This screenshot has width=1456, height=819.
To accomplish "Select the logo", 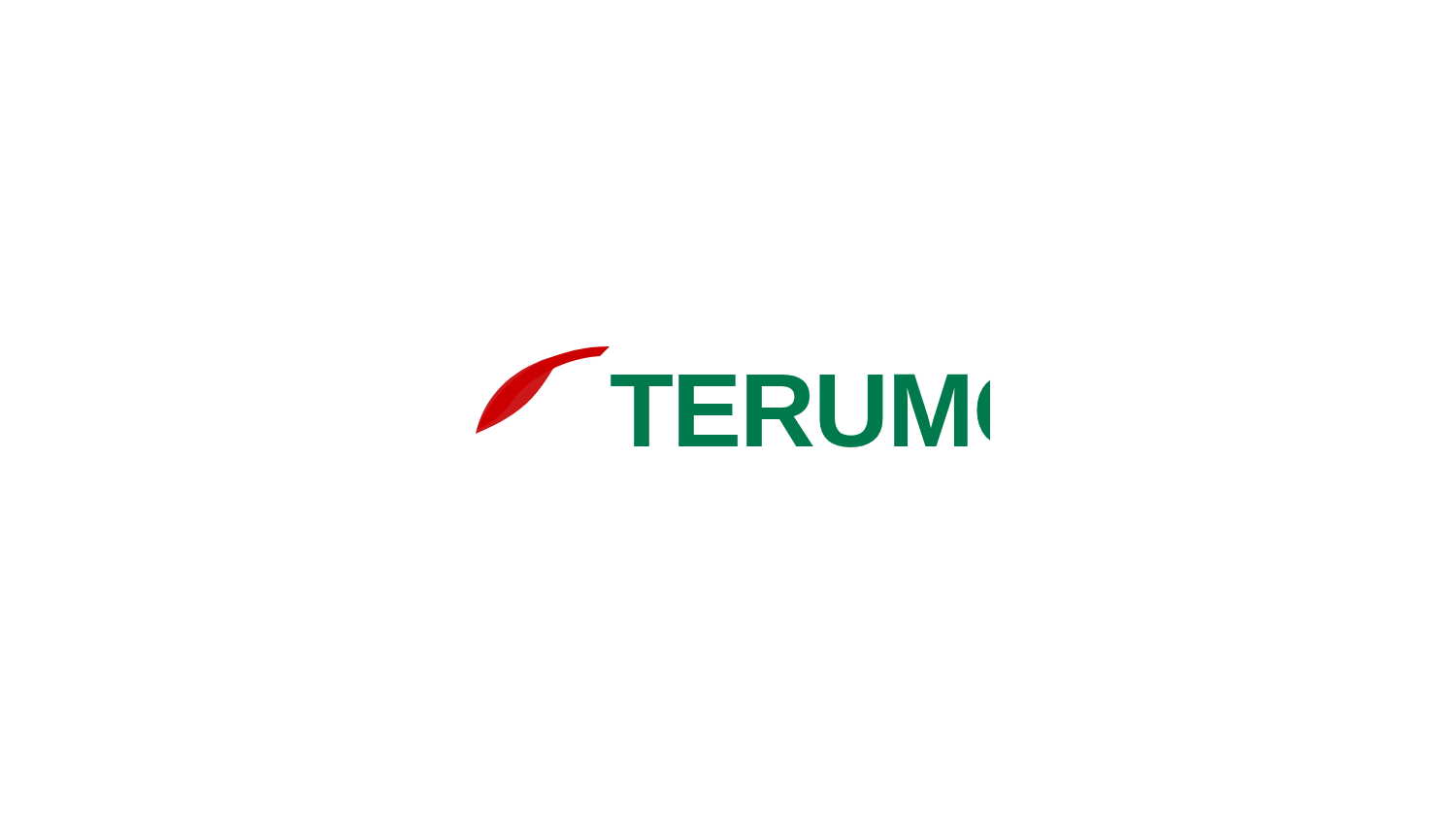I will 728,410.
